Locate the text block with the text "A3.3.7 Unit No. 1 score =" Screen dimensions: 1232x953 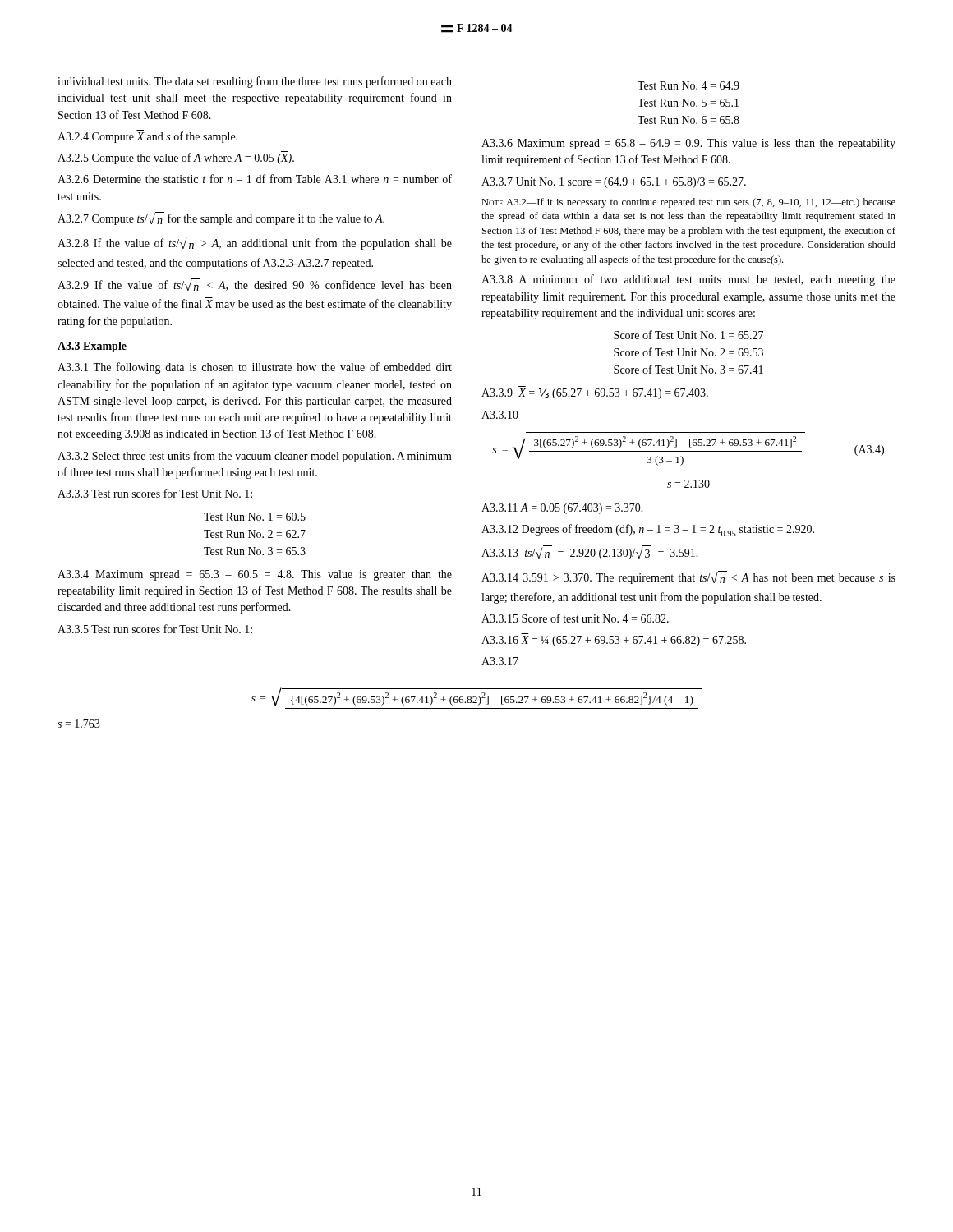pos(688,182)
